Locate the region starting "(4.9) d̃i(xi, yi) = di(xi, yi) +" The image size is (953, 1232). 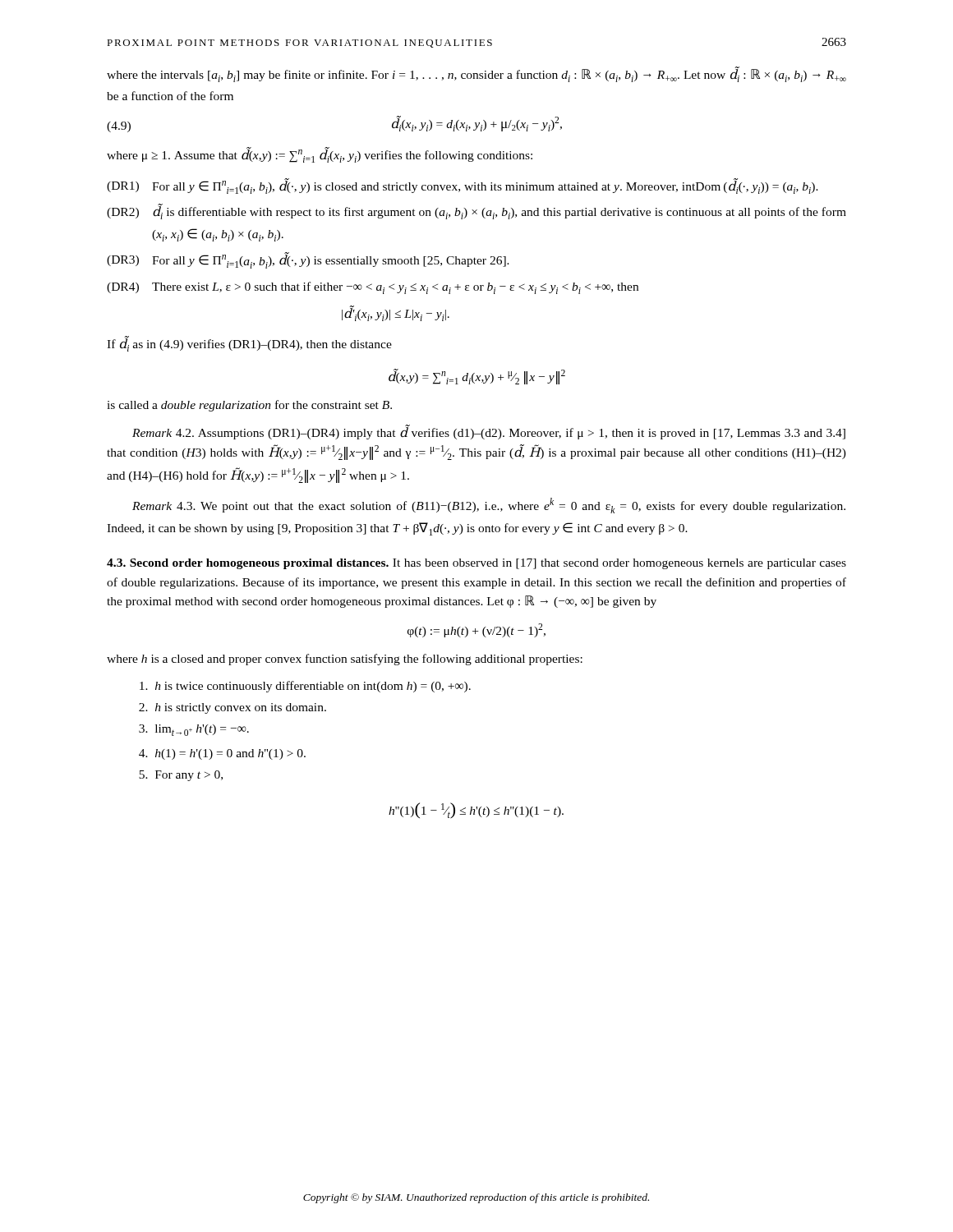coord(452,125)
